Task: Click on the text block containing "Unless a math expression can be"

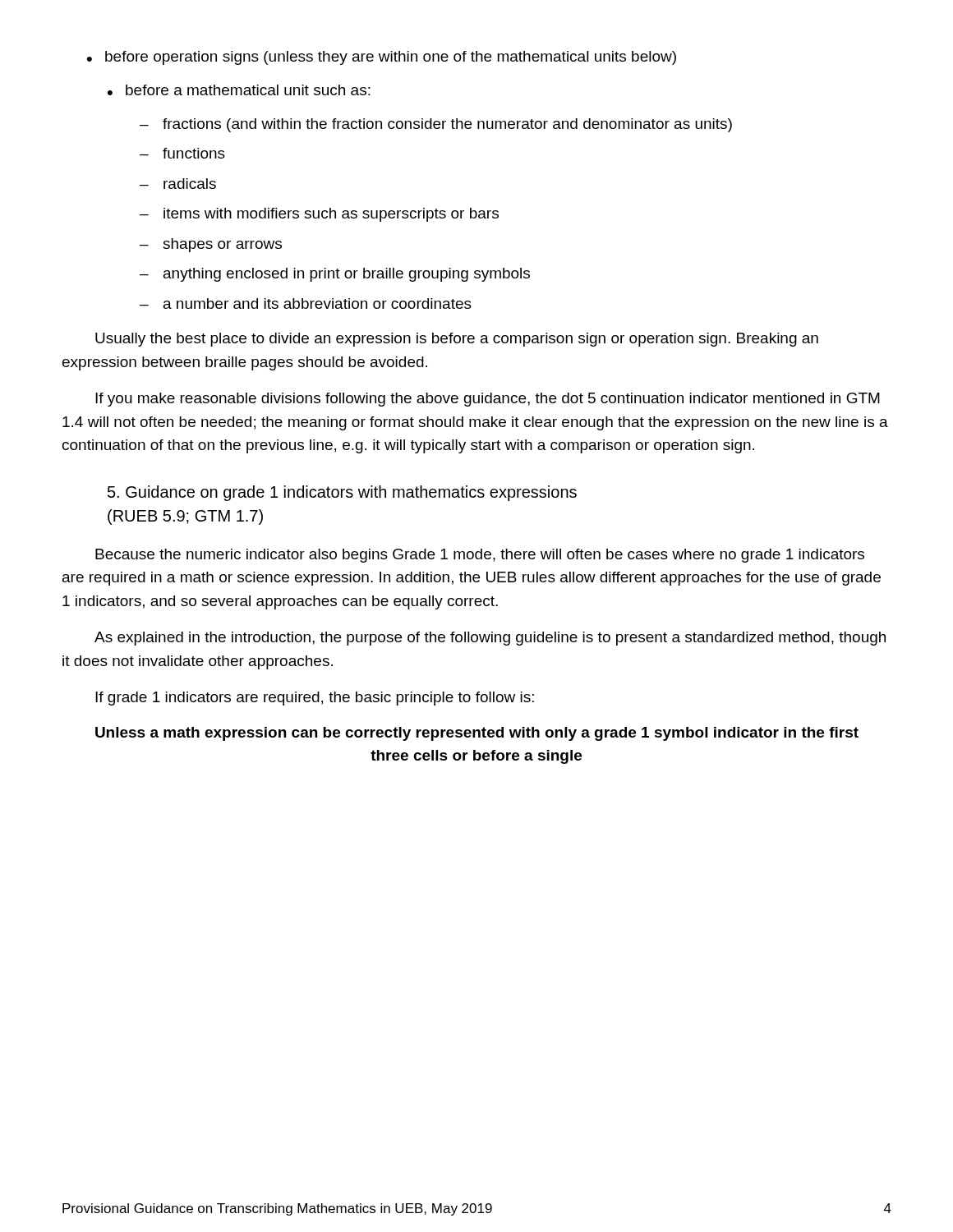Action: pos(476,744)
